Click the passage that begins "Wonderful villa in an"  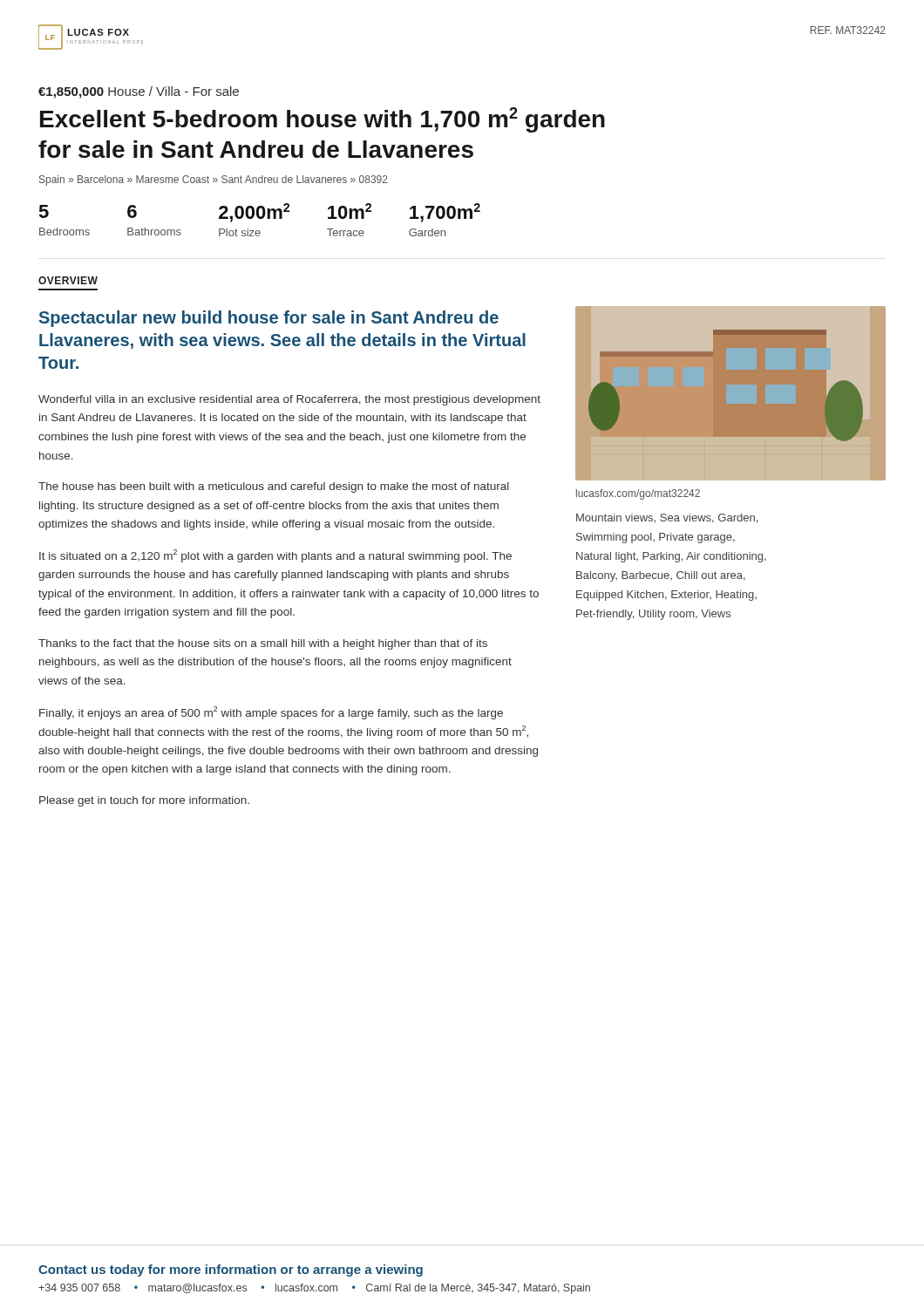pyautogui.click(x=289, y=427)
